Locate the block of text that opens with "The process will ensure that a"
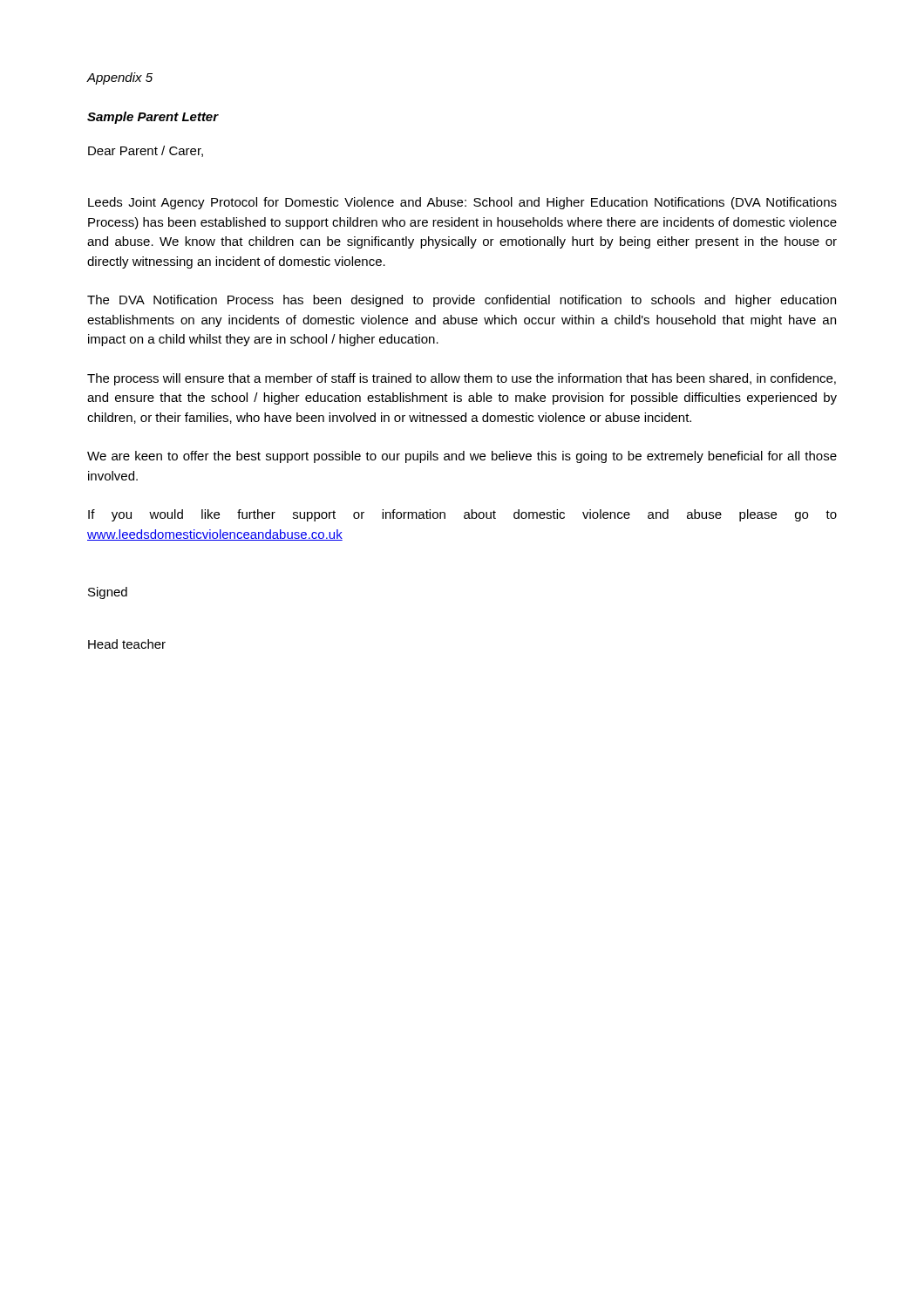The width and height of the screenshot is (924, 1308). click(x=462, y=397)
